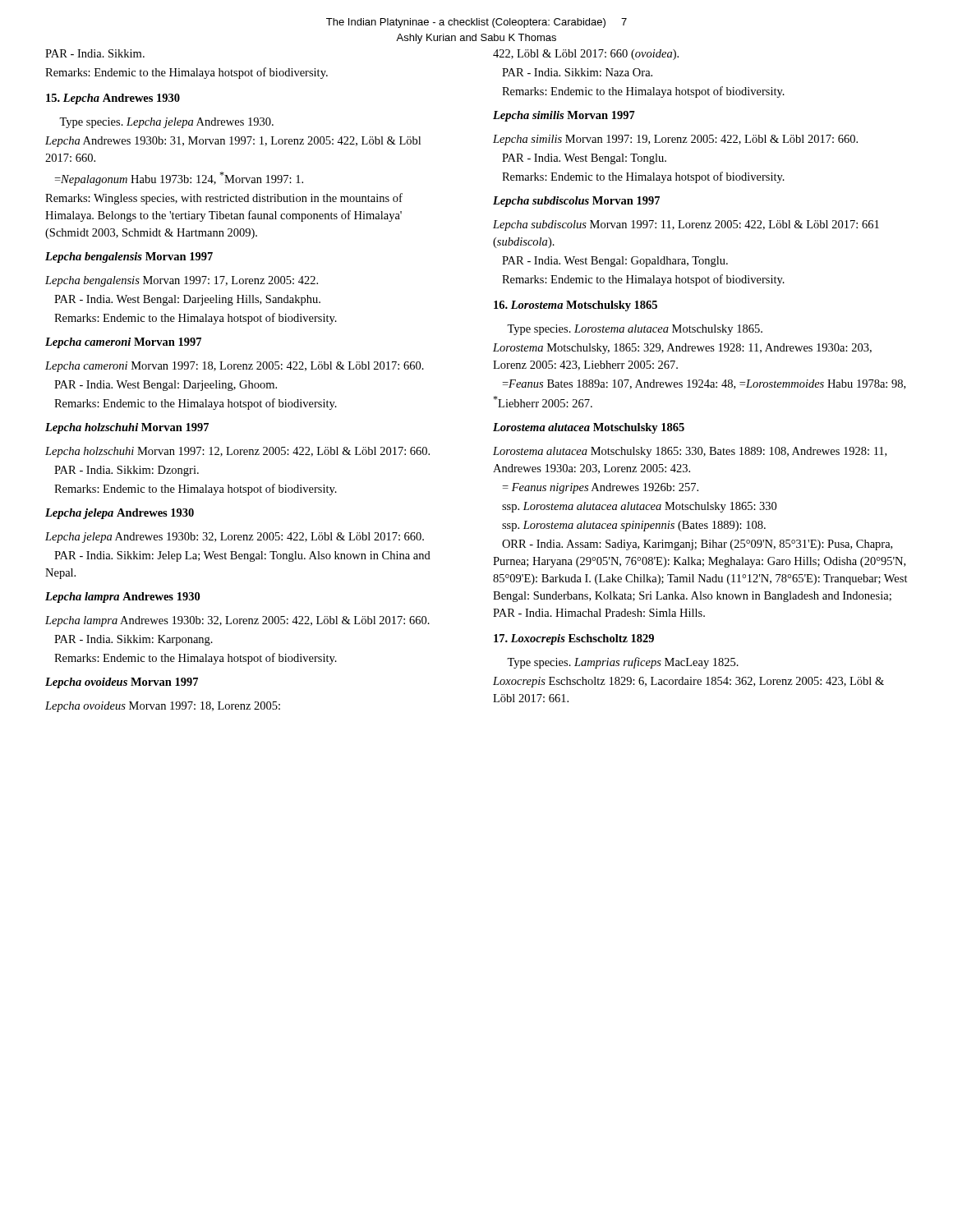
Task: Locate the text "Lepcha similis Morvan 1997"
Action: click(x=564, y=116)
